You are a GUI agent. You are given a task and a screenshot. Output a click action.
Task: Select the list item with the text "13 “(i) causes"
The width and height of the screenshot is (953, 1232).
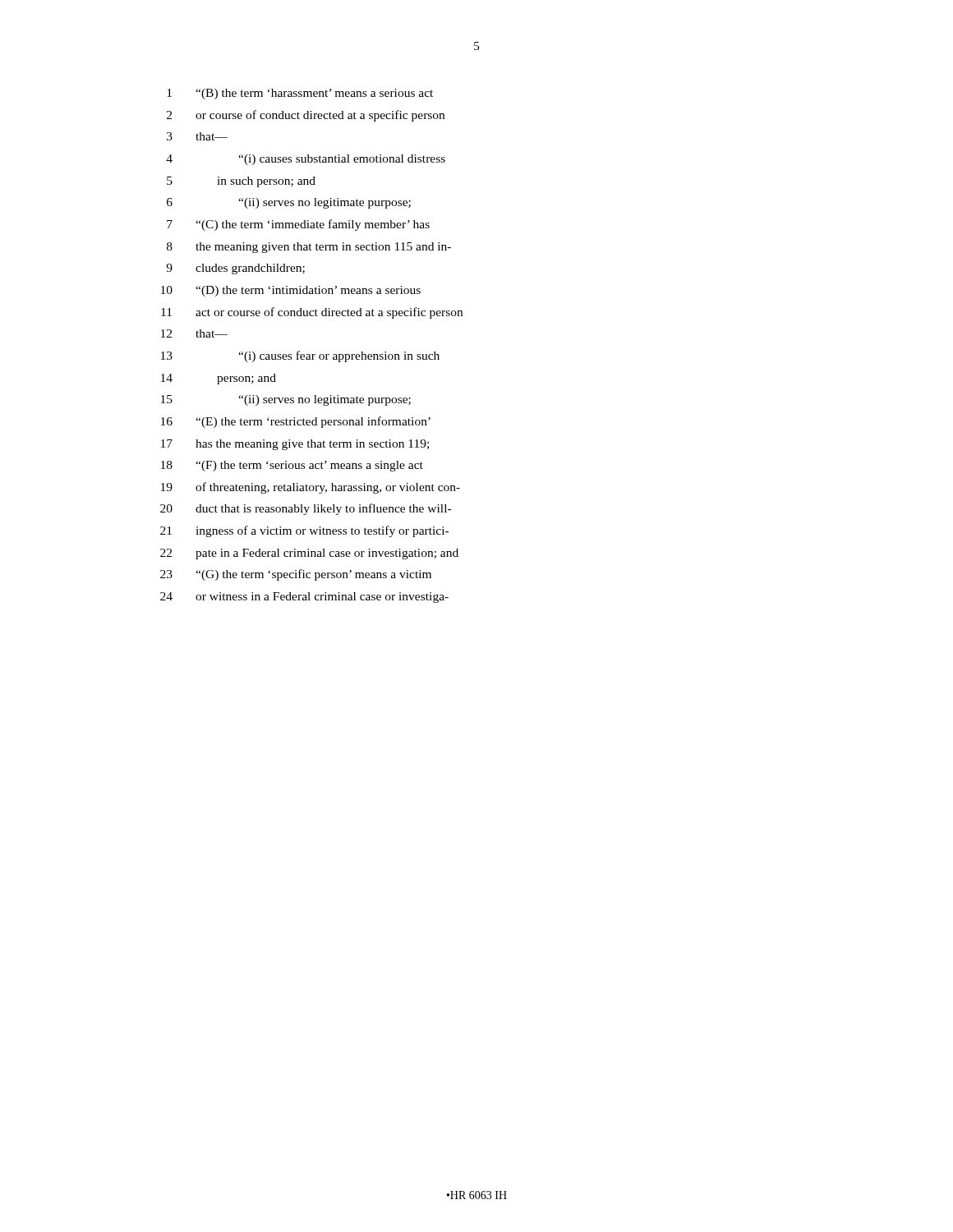point(300,356)
